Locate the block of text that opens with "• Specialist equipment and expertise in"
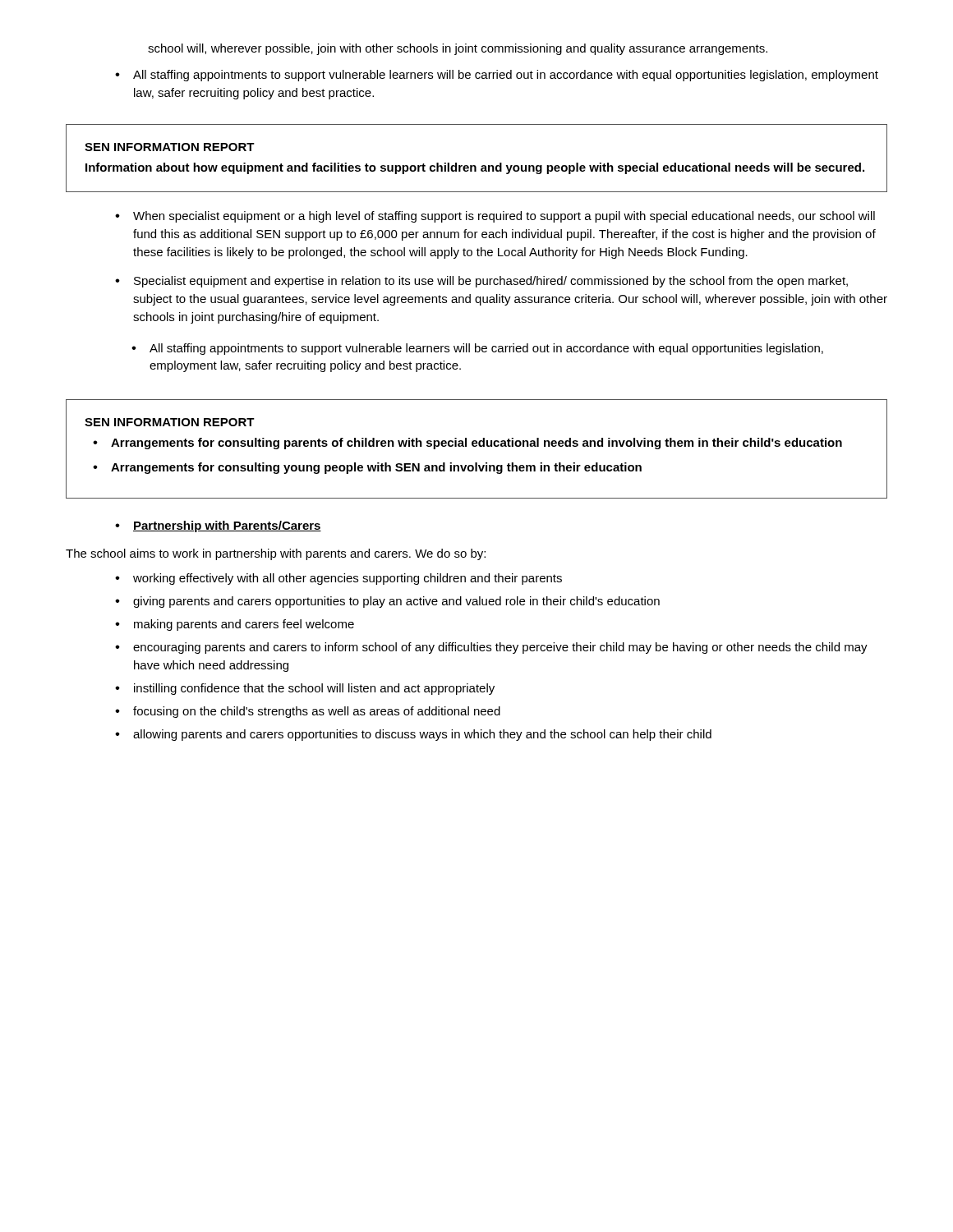This screenshot has width=953, height=1232. tap(501, 299)
